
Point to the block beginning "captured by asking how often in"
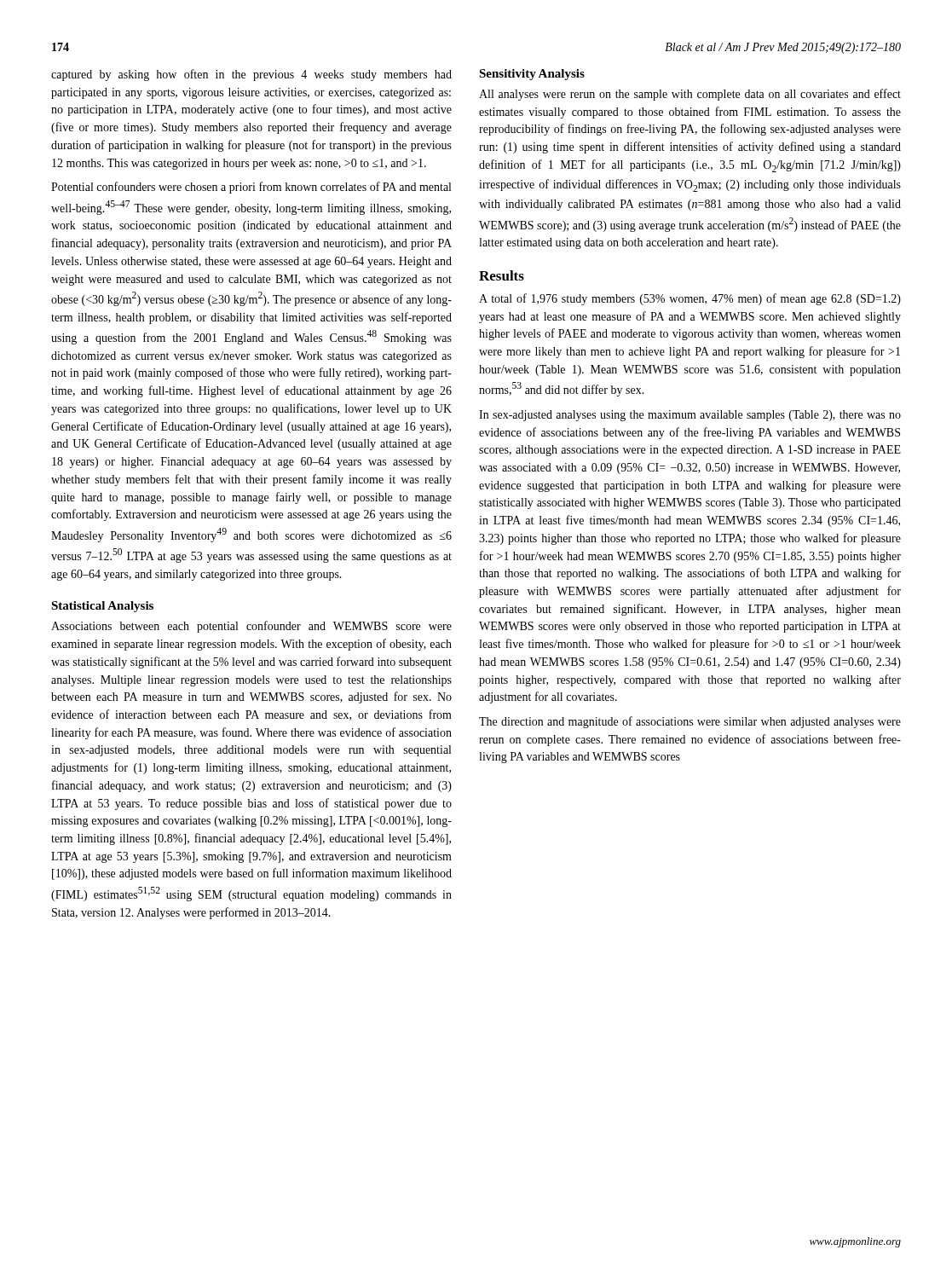pos(251,120)
